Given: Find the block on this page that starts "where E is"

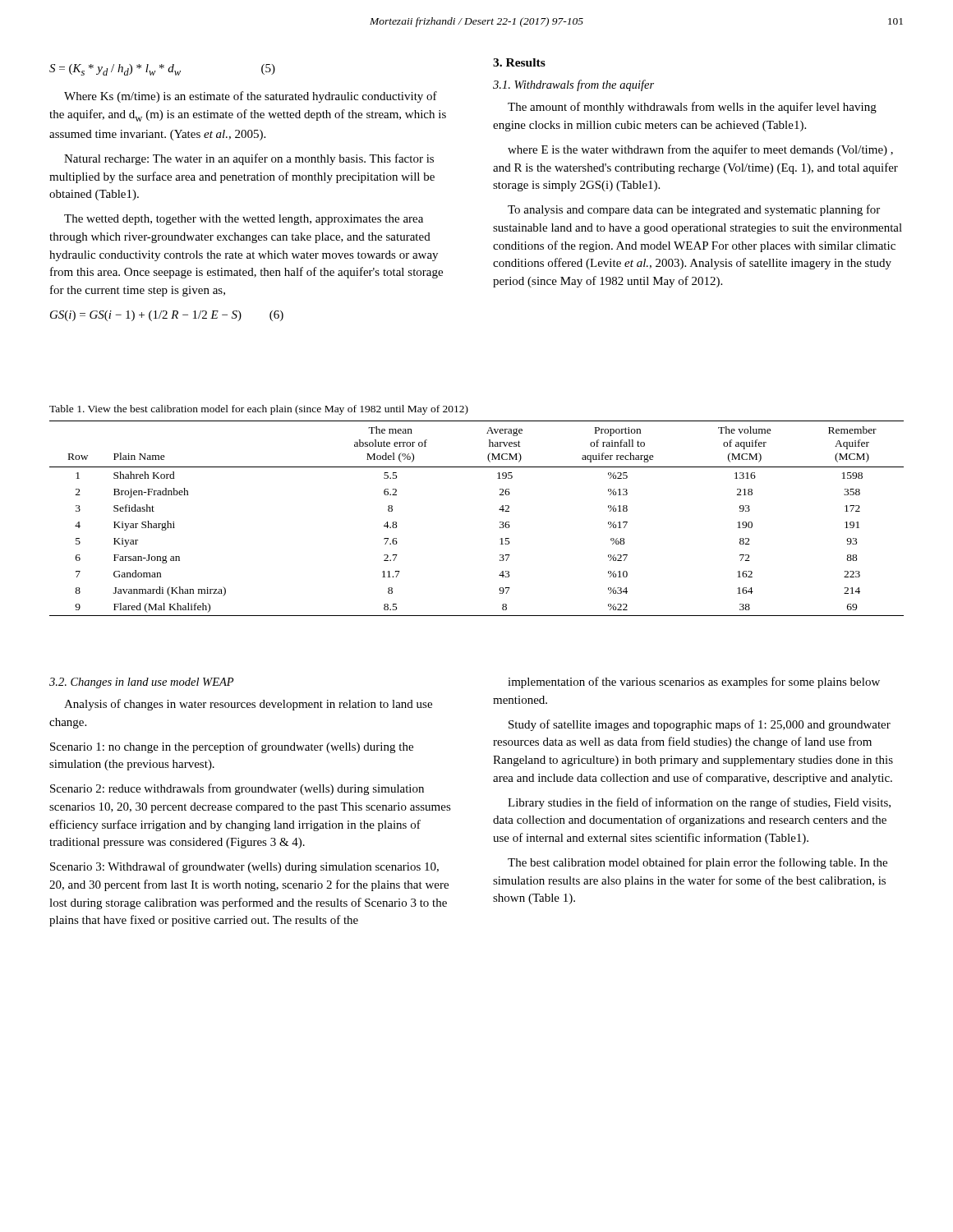Looking at the screenshot, I should (x=698, y=168).
